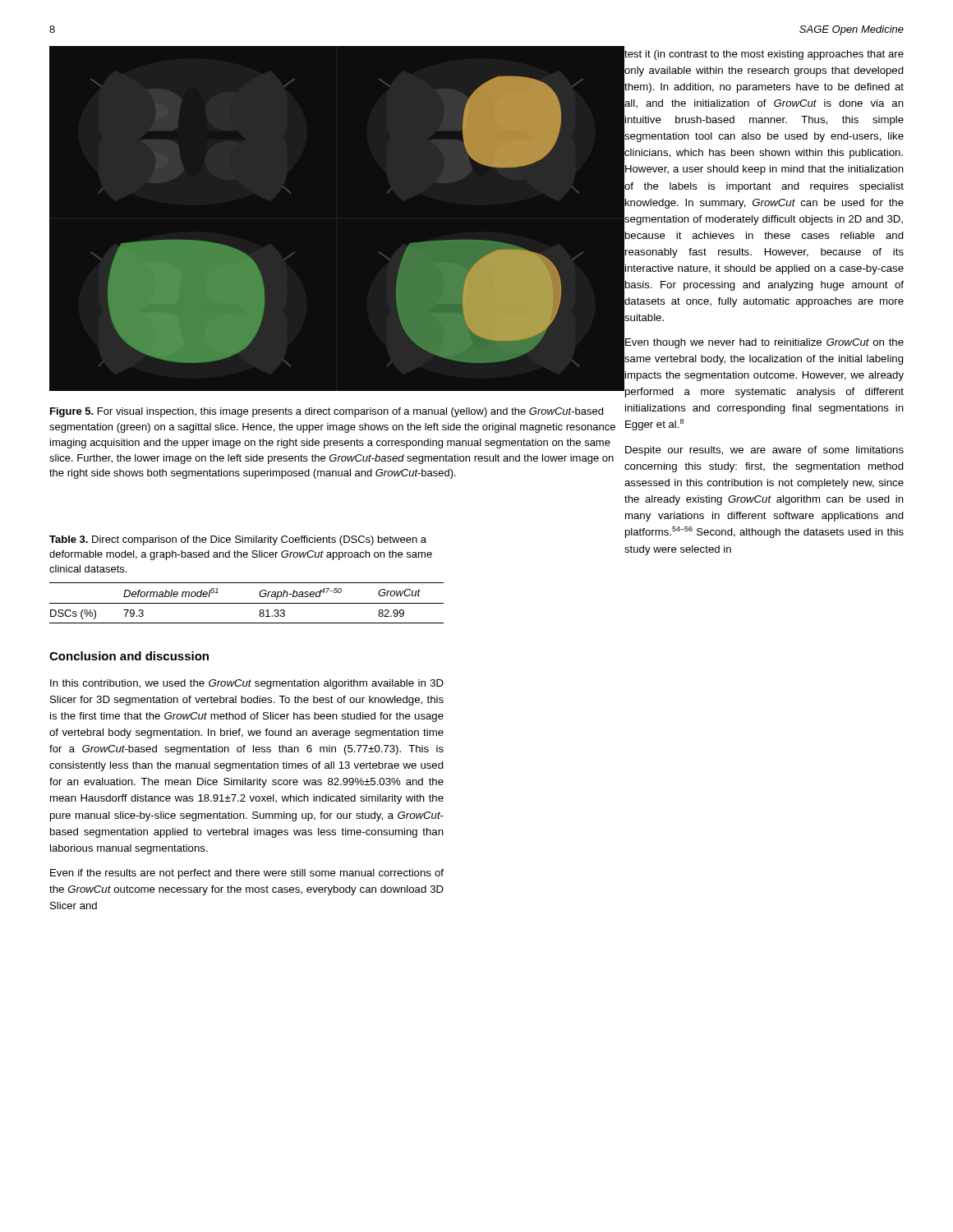Click on the text block starting "test it (in contrast to the most existing"
Image resolution: width=953 pixels, height=1232 pixels.
(x=764, y=302)
